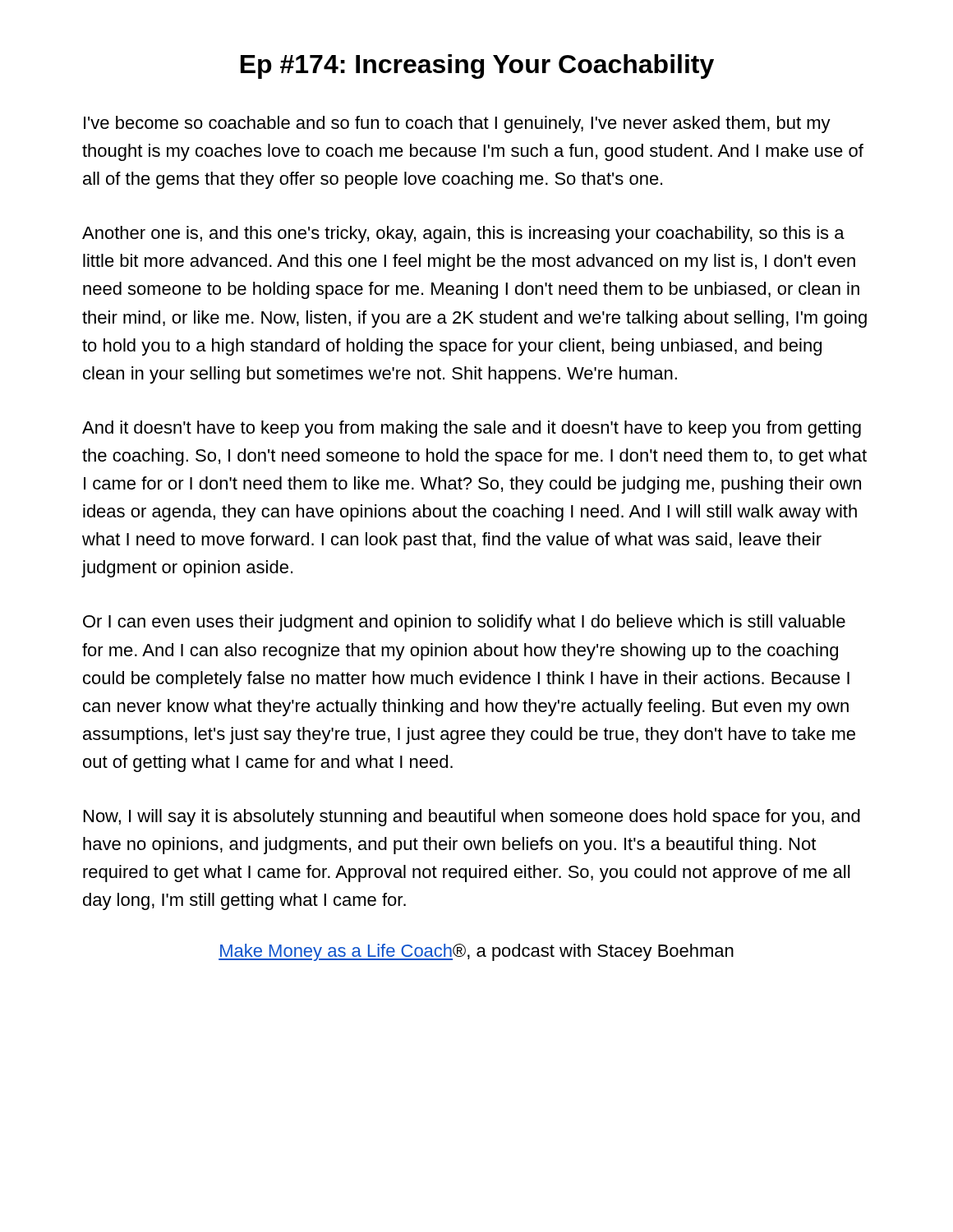This screenshot has width=953, height=1232.
Task: Click the passage that begins "Now, I will say it is absolutely stunning"
Action: tap(471, 858)
